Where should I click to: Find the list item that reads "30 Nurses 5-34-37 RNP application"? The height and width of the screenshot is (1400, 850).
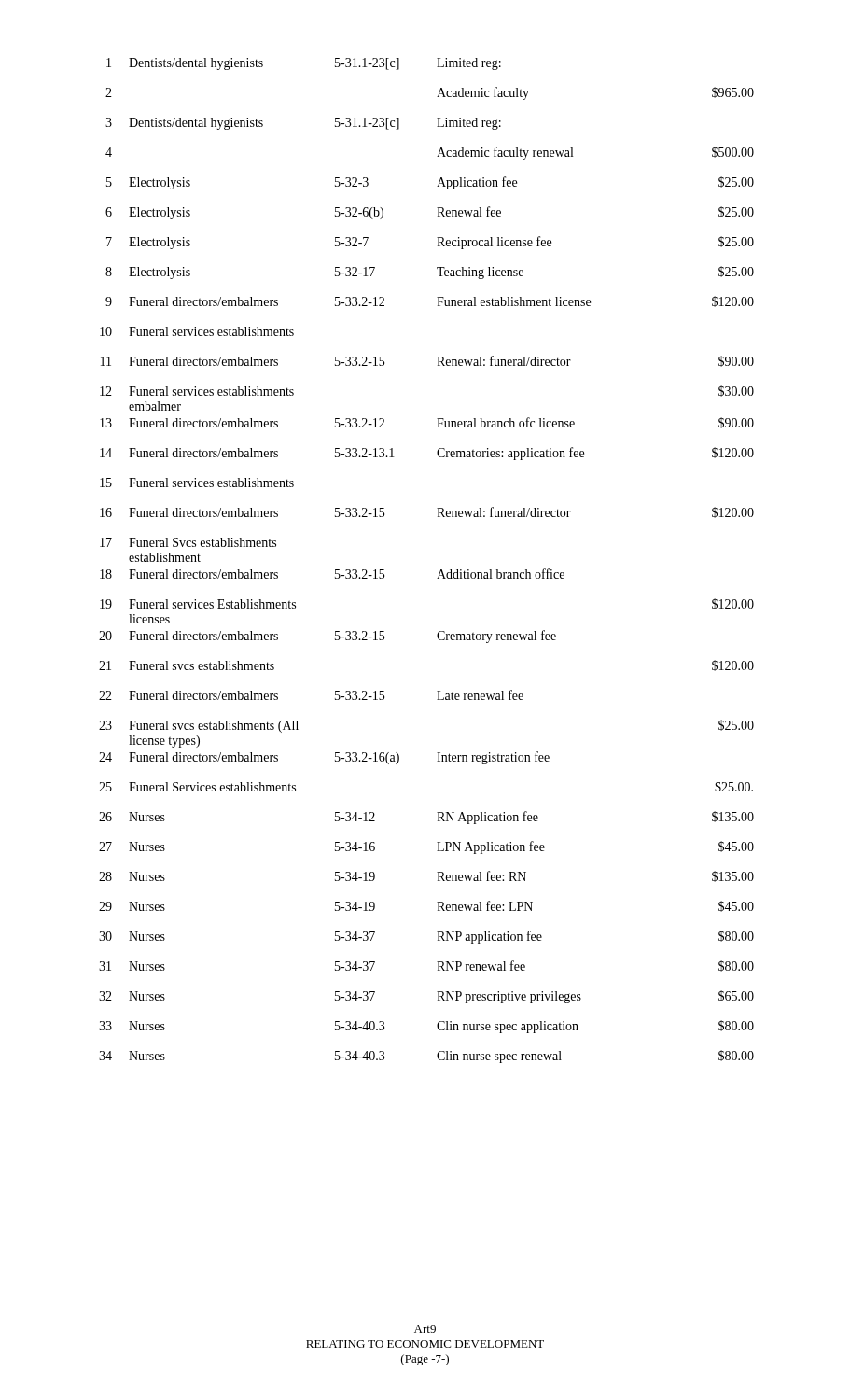(x=139, y=937)
